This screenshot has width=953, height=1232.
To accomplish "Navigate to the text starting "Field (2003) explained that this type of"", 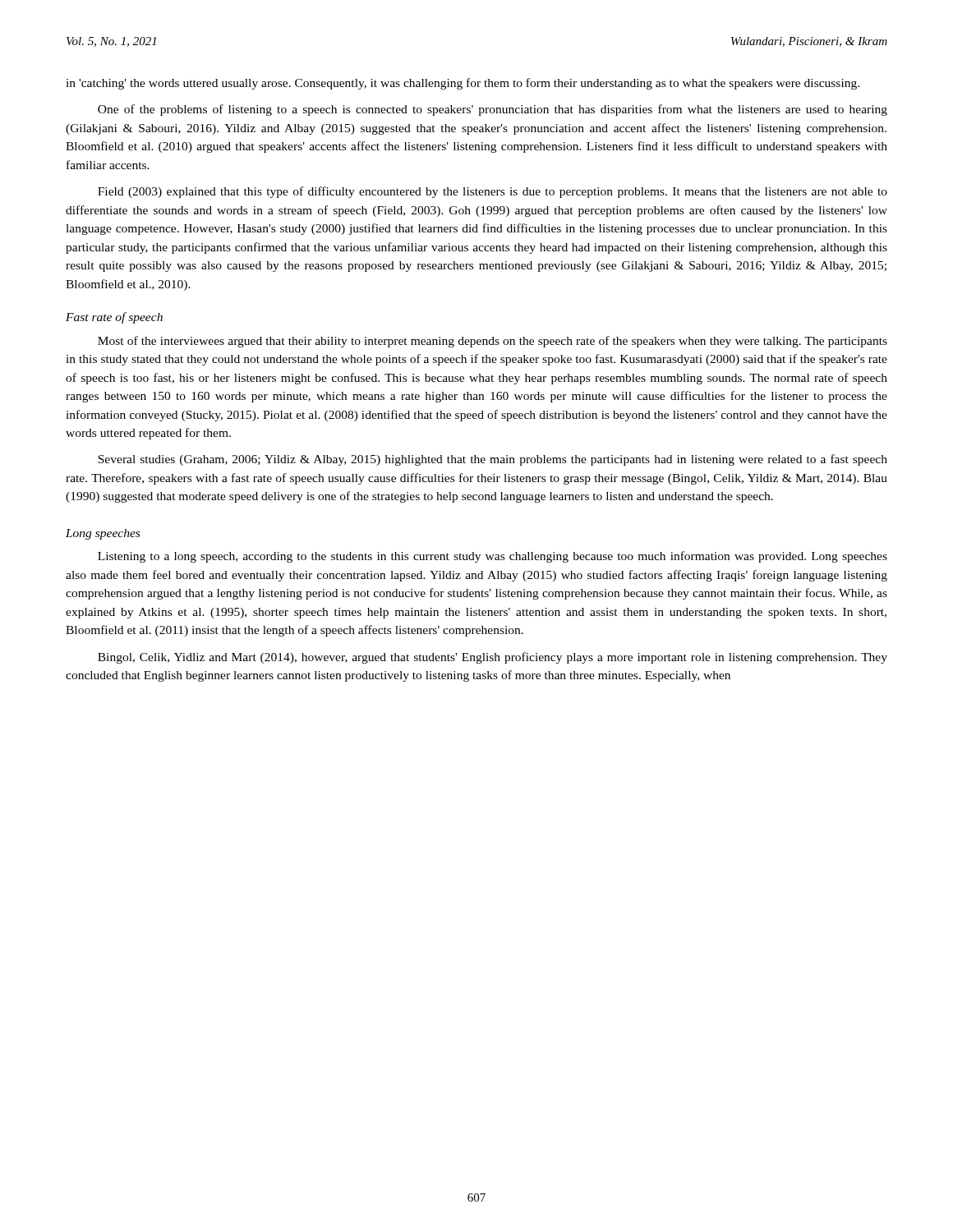I will click(x=476, y=238).
